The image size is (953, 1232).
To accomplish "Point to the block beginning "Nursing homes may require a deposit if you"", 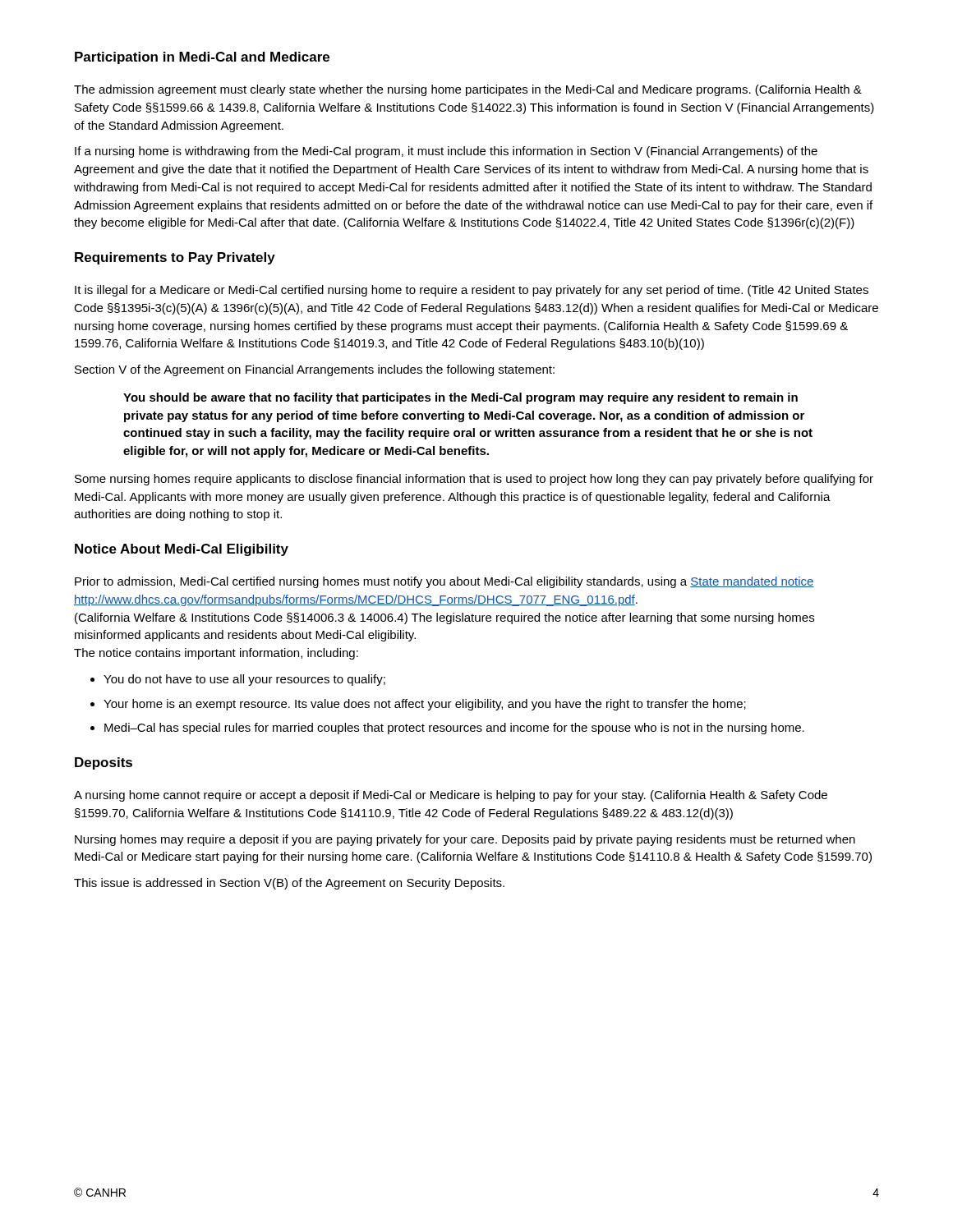I will point(476,848).
